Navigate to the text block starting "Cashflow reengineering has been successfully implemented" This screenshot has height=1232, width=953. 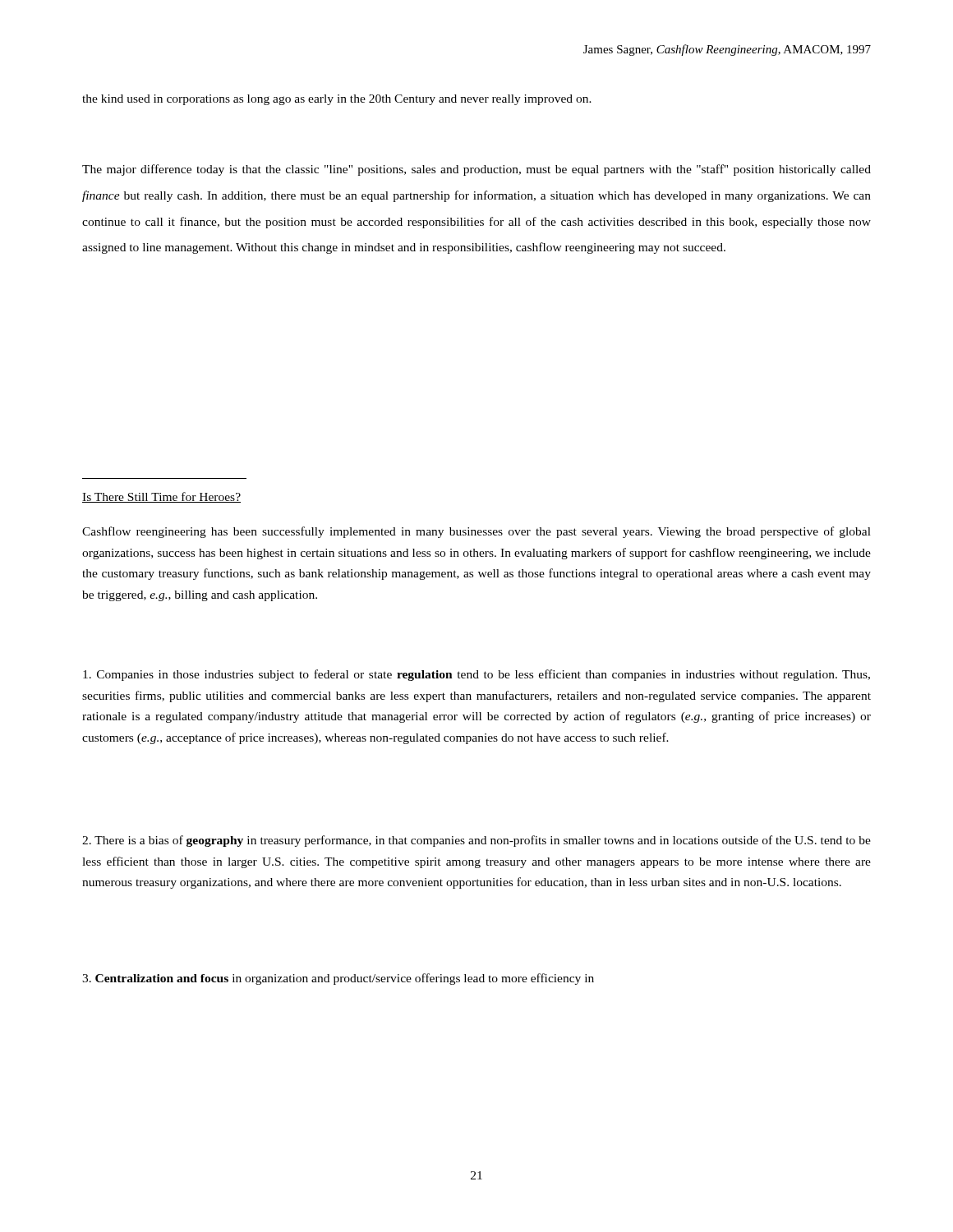[476, 562]
